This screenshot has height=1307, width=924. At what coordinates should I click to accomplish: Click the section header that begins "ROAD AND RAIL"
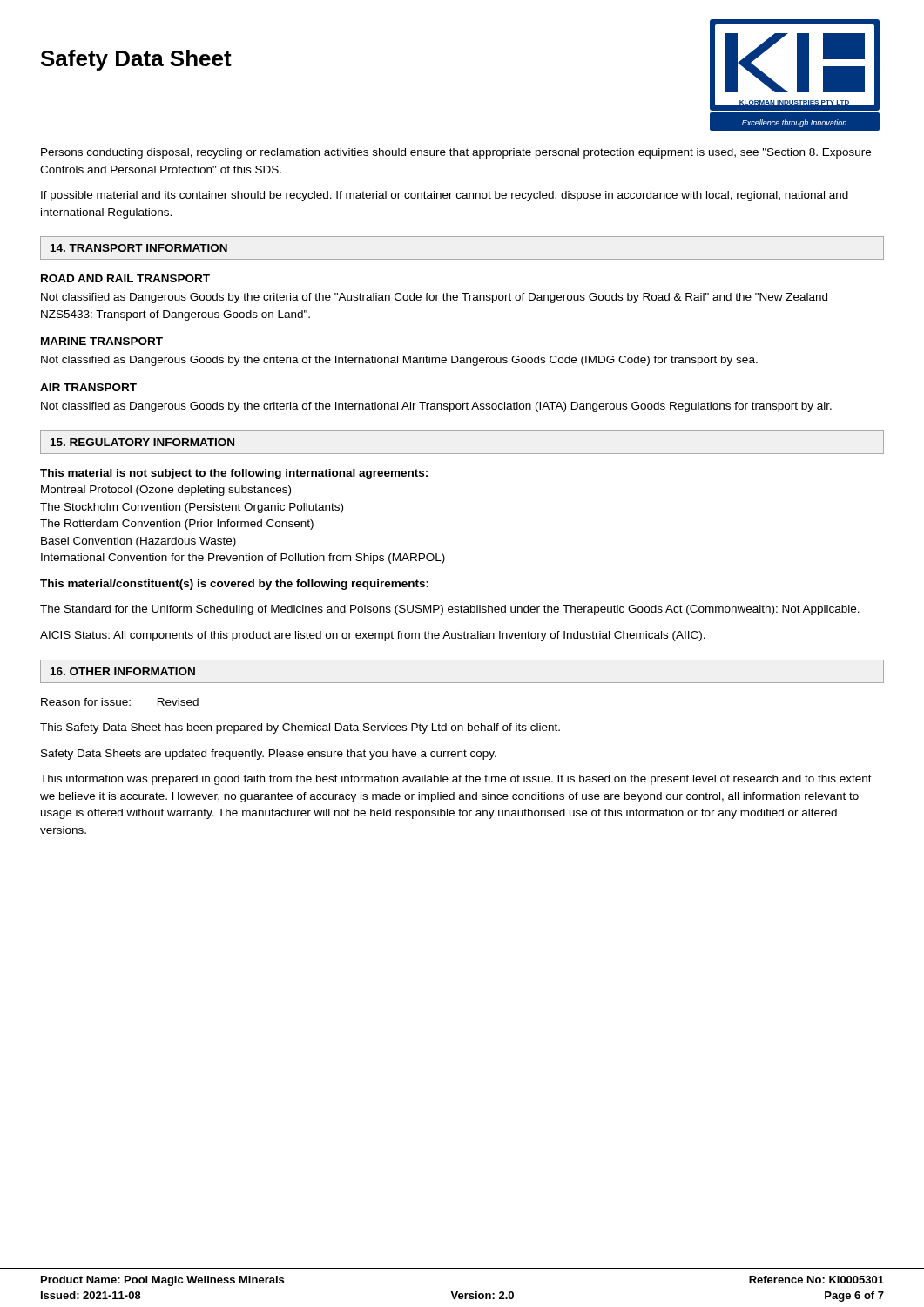point(125,279)
